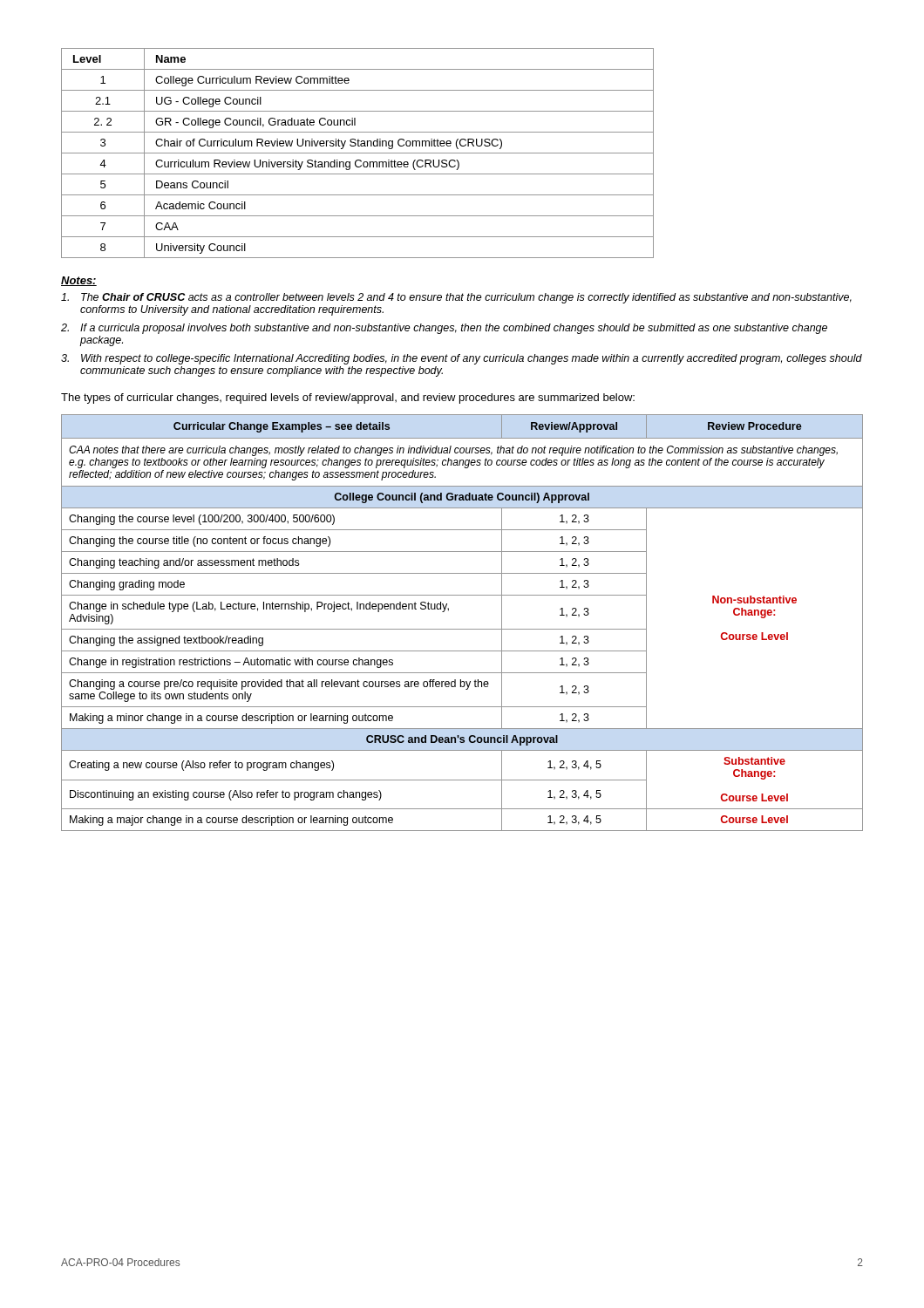
Task: Locate the table with the text "2. 2"
Action: click(462, 153)
